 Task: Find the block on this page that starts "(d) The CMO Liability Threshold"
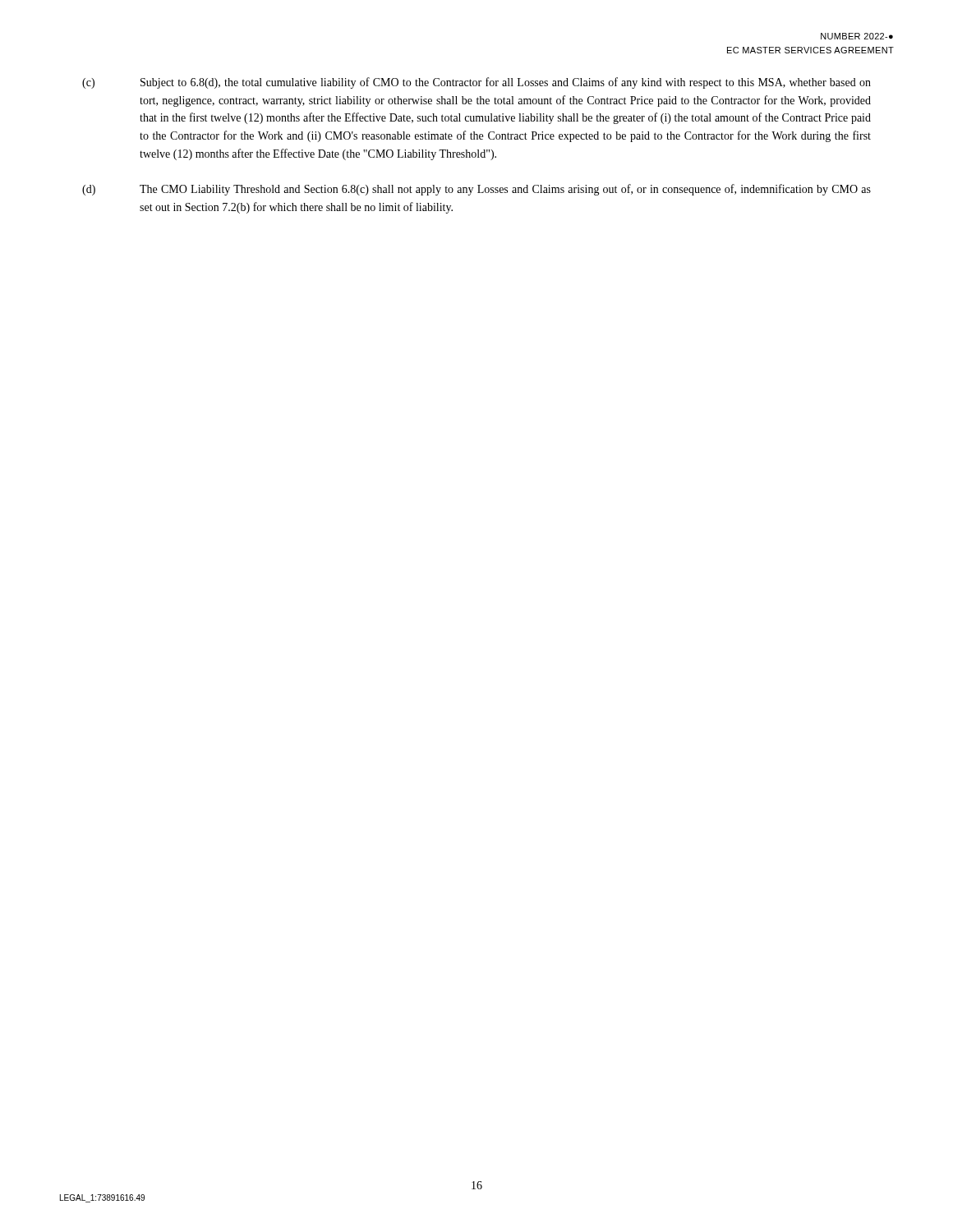[x=476, y=199]
